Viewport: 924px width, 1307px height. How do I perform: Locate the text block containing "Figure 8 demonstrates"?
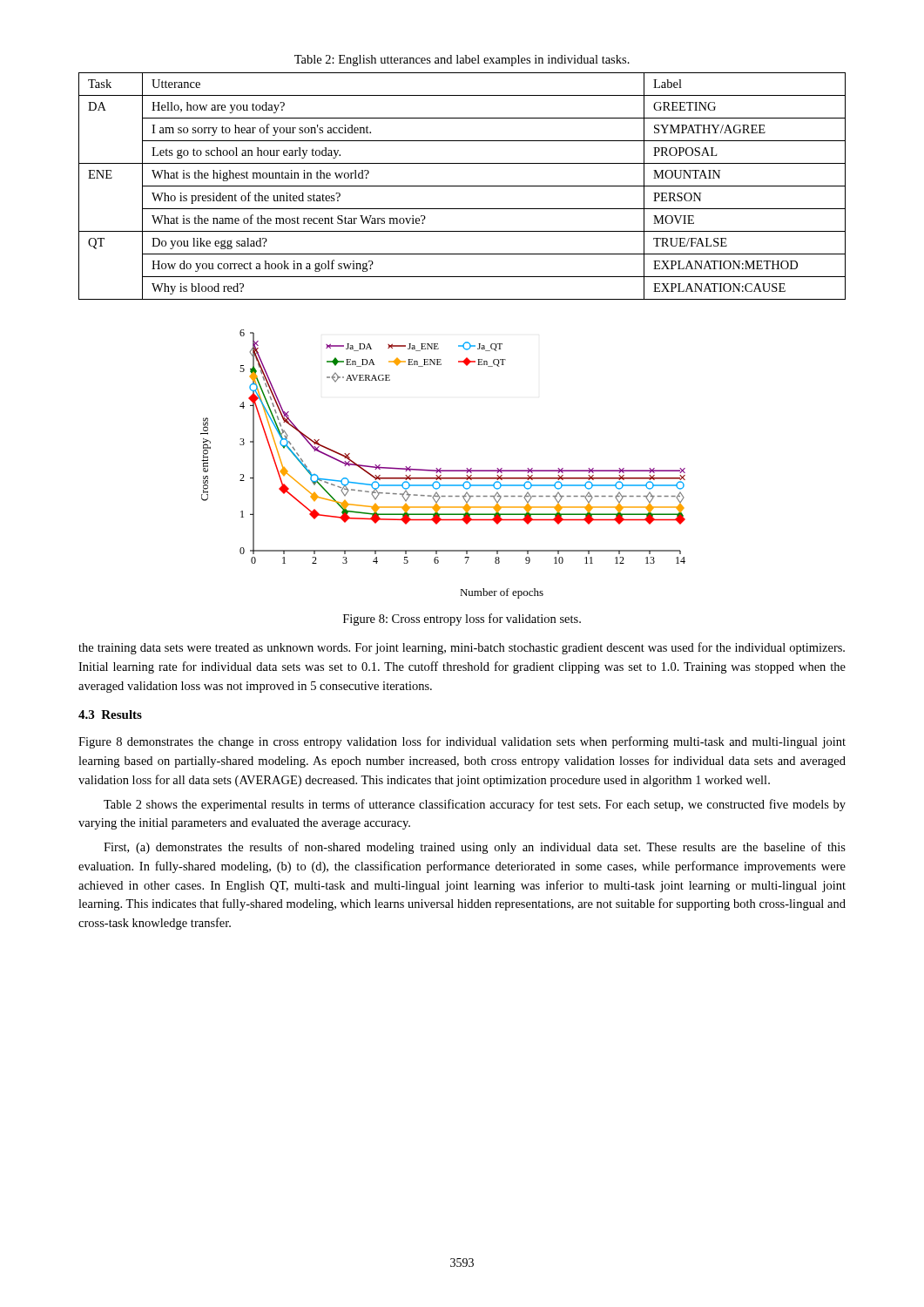(462, 761)
